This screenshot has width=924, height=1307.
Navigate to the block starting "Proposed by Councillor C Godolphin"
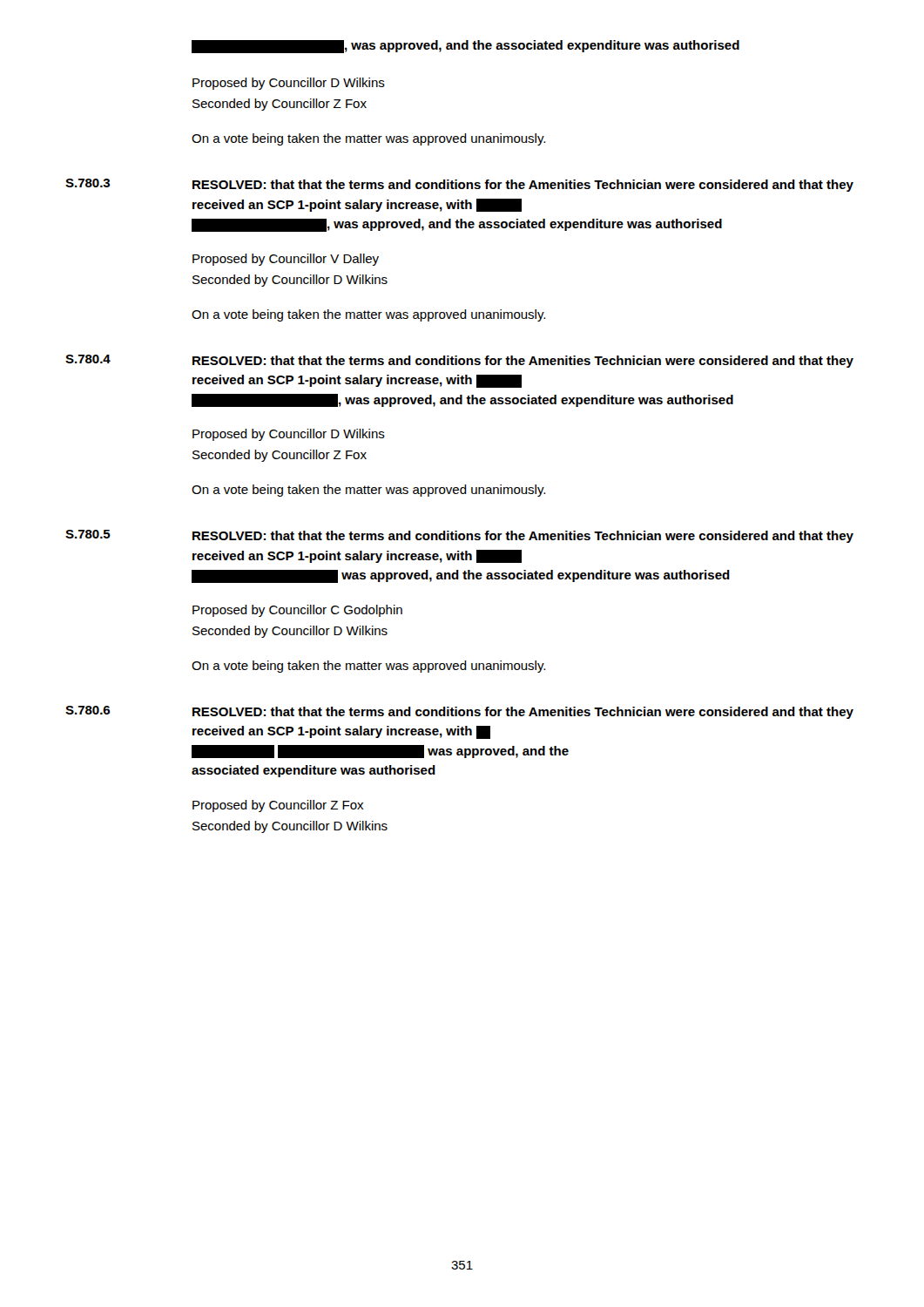point(297,620)
